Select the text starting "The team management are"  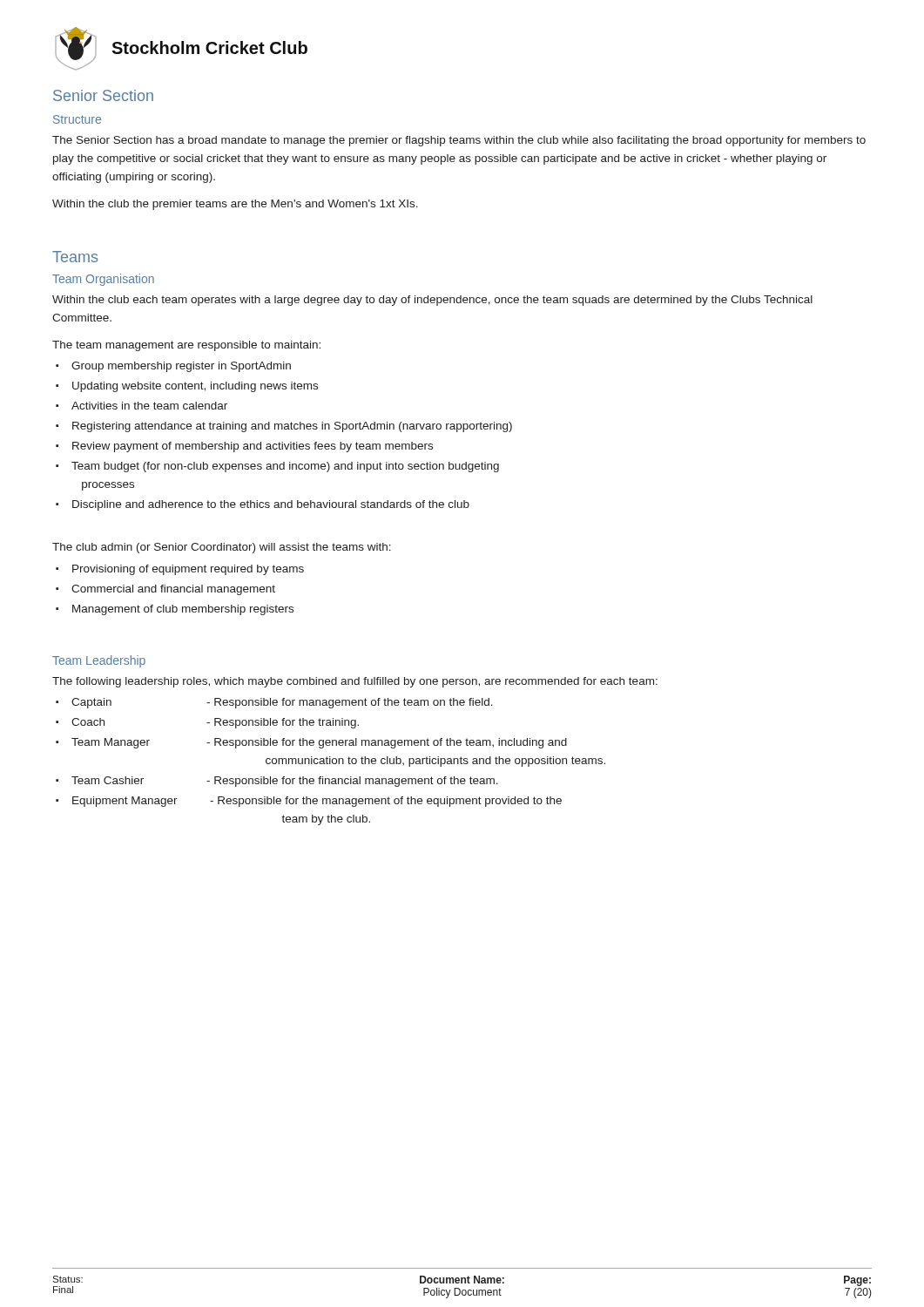pos(186,346)
